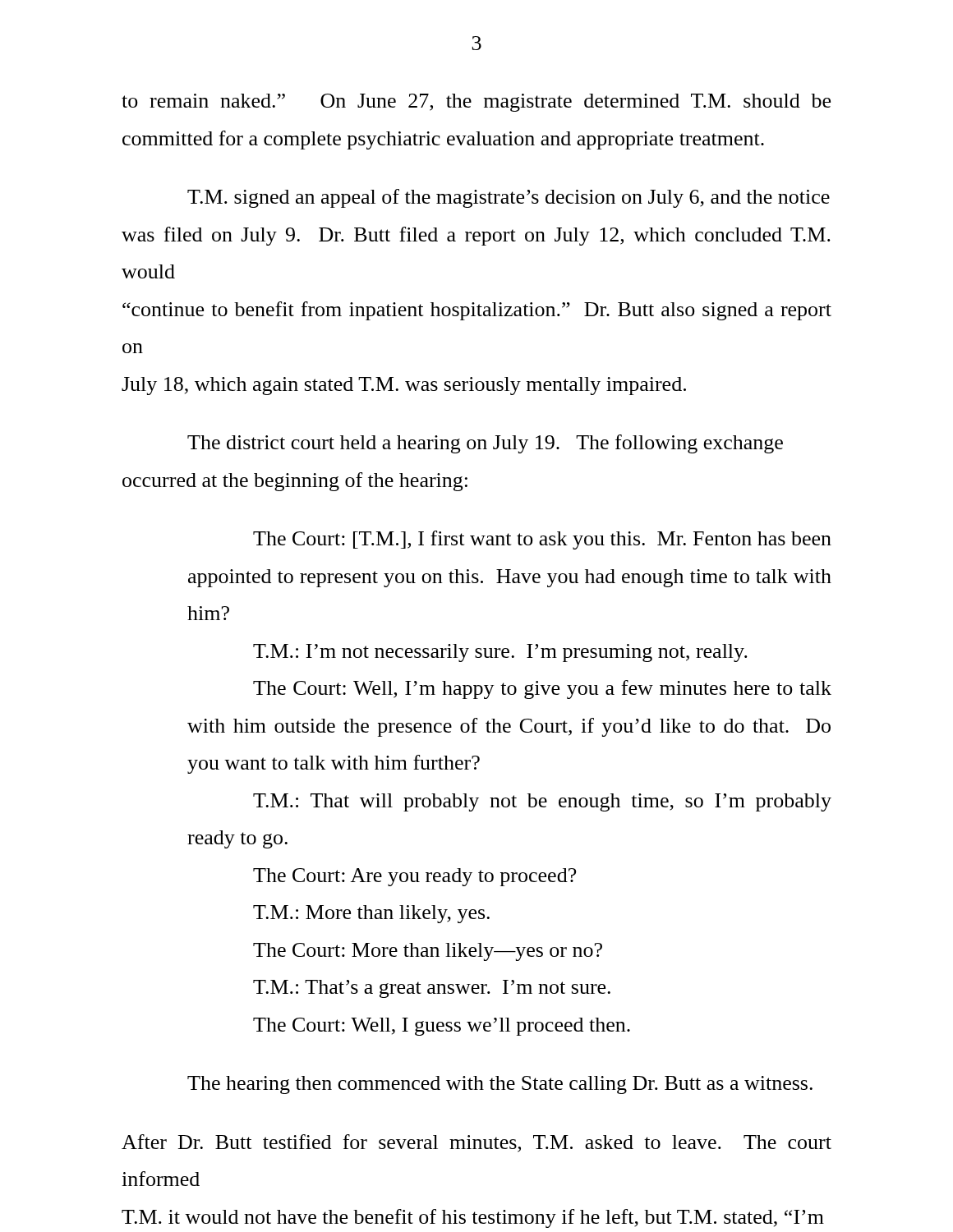Click on the element starting "The district court held a hearing"
Image resolution: width=953 pixels, height=1232 pixels.
(485, 444)
